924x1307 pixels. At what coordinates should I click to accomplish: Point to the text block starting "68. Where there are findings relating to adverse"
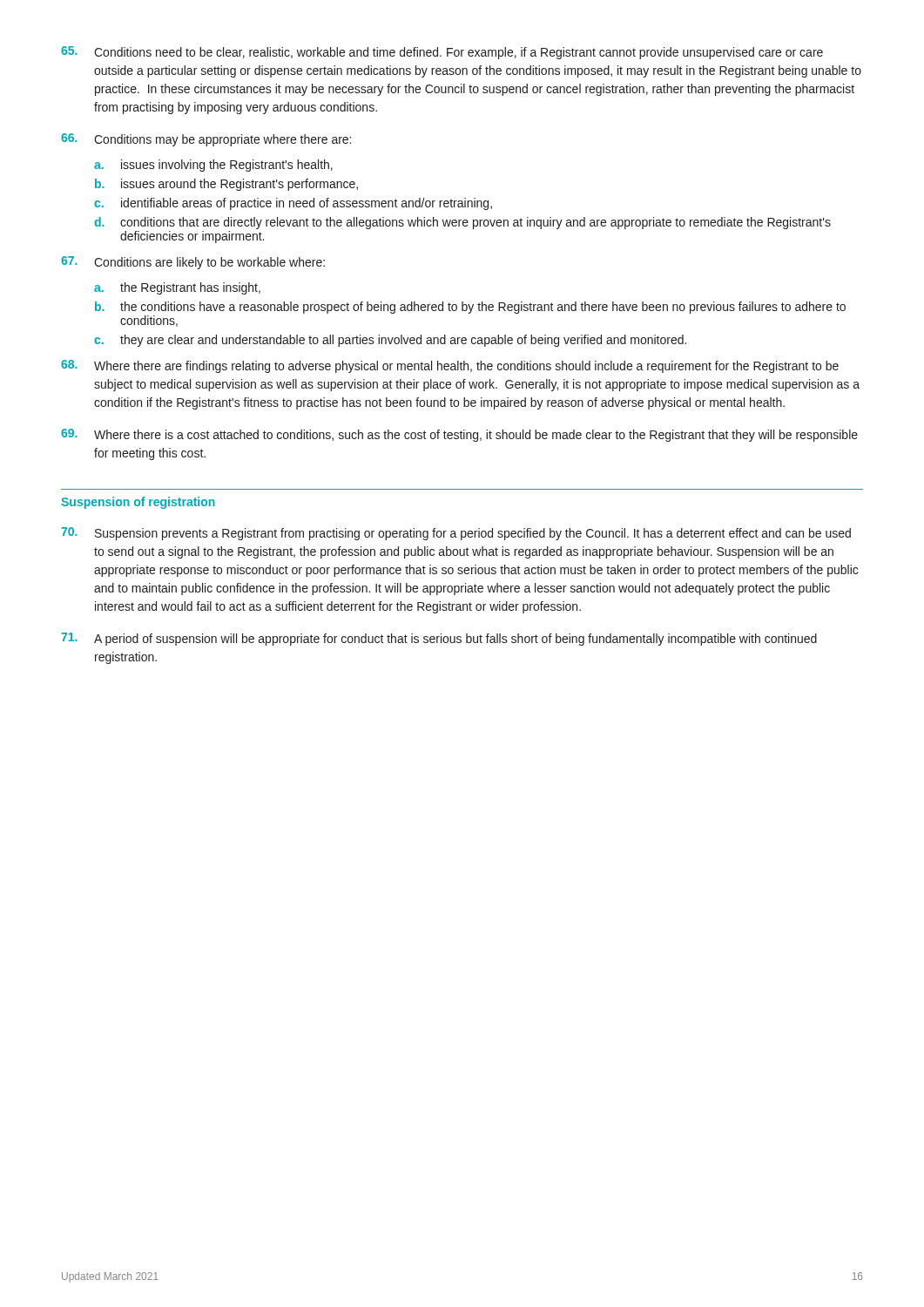tap(462, 385)
